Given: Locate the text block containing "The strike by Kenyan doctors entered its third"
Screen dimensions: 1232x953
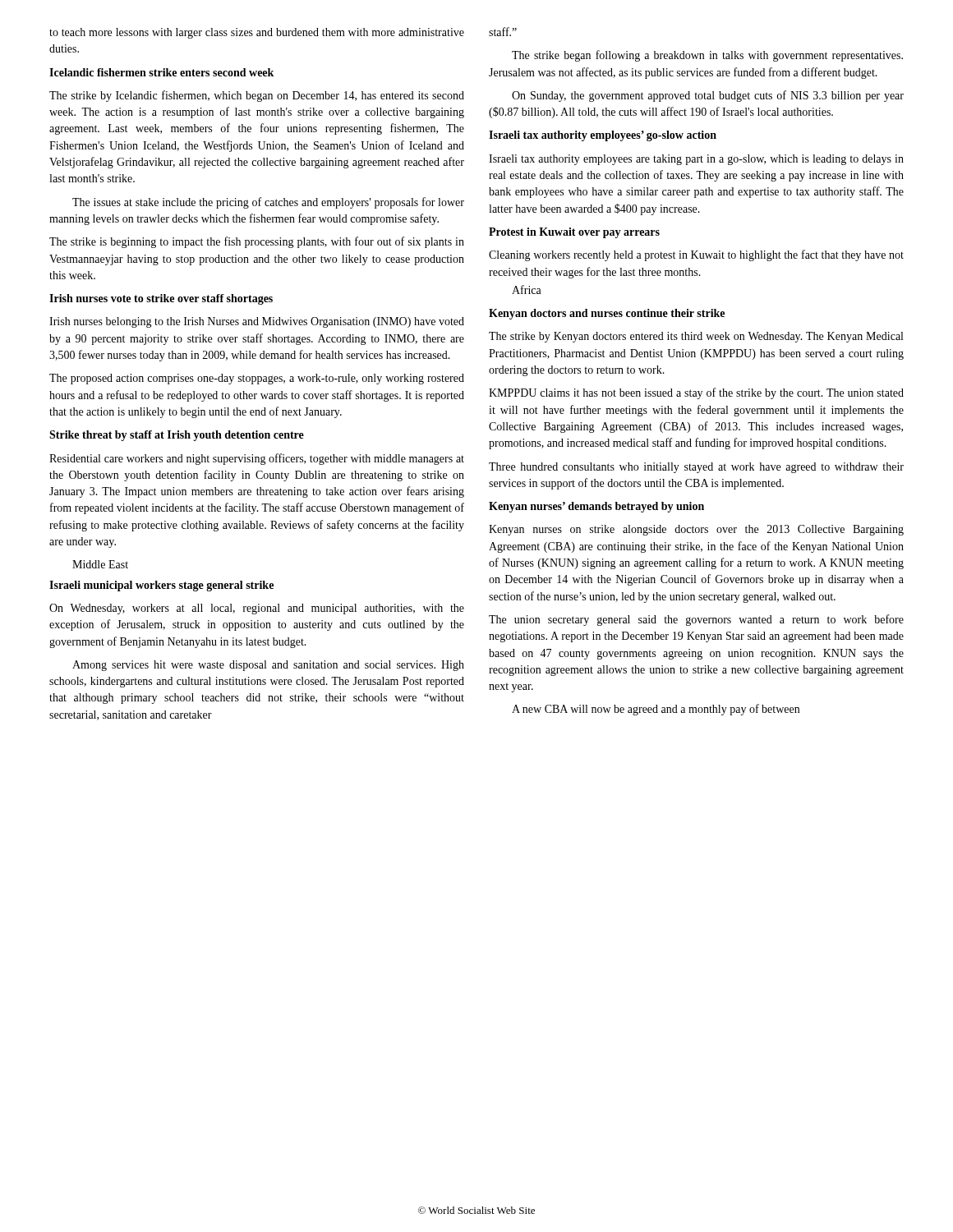Looking at the screenshot, I should (696, 411).
